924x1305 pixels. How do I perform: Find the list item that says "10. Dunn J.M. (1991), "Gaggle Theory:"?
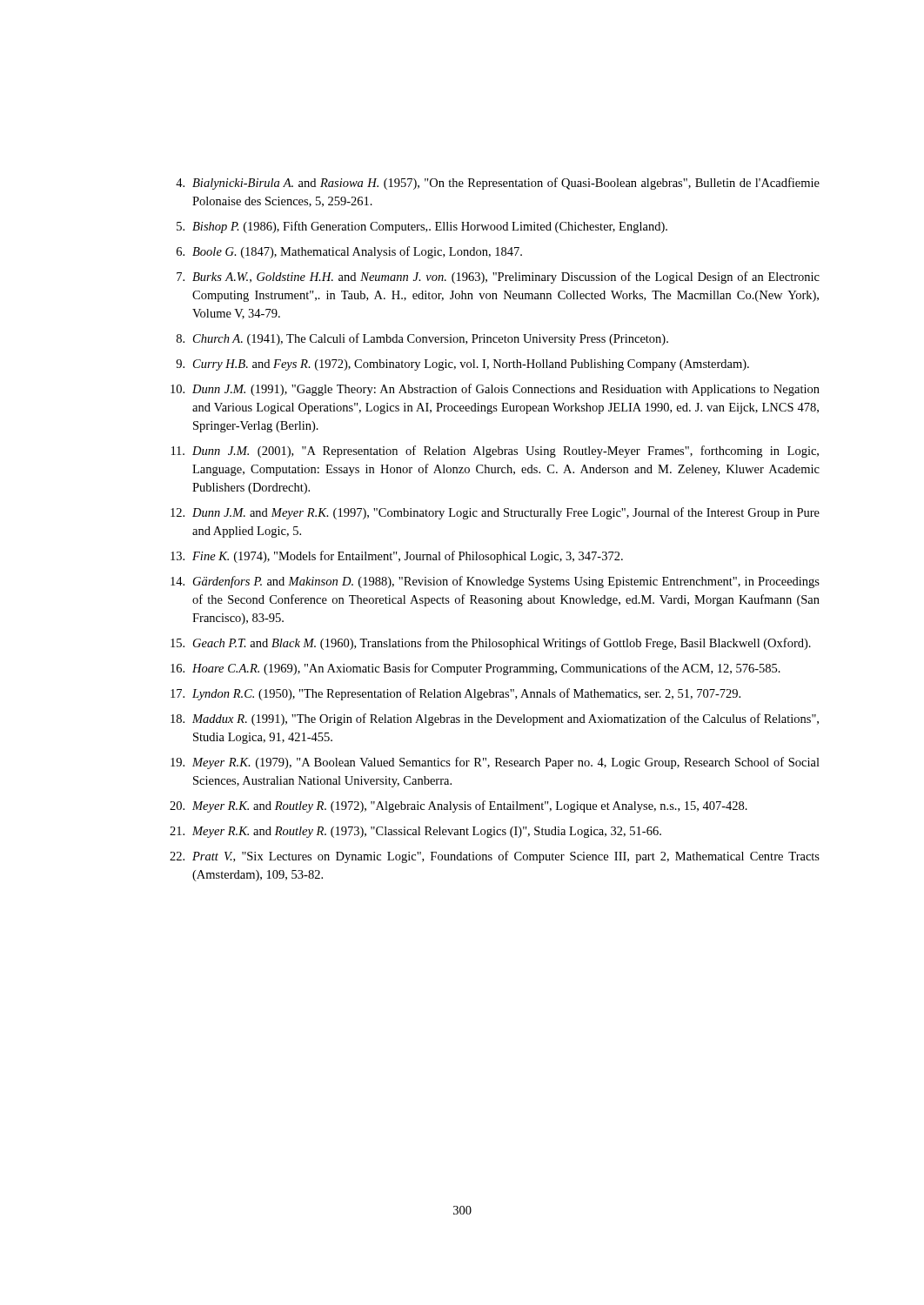pos(486,408)
